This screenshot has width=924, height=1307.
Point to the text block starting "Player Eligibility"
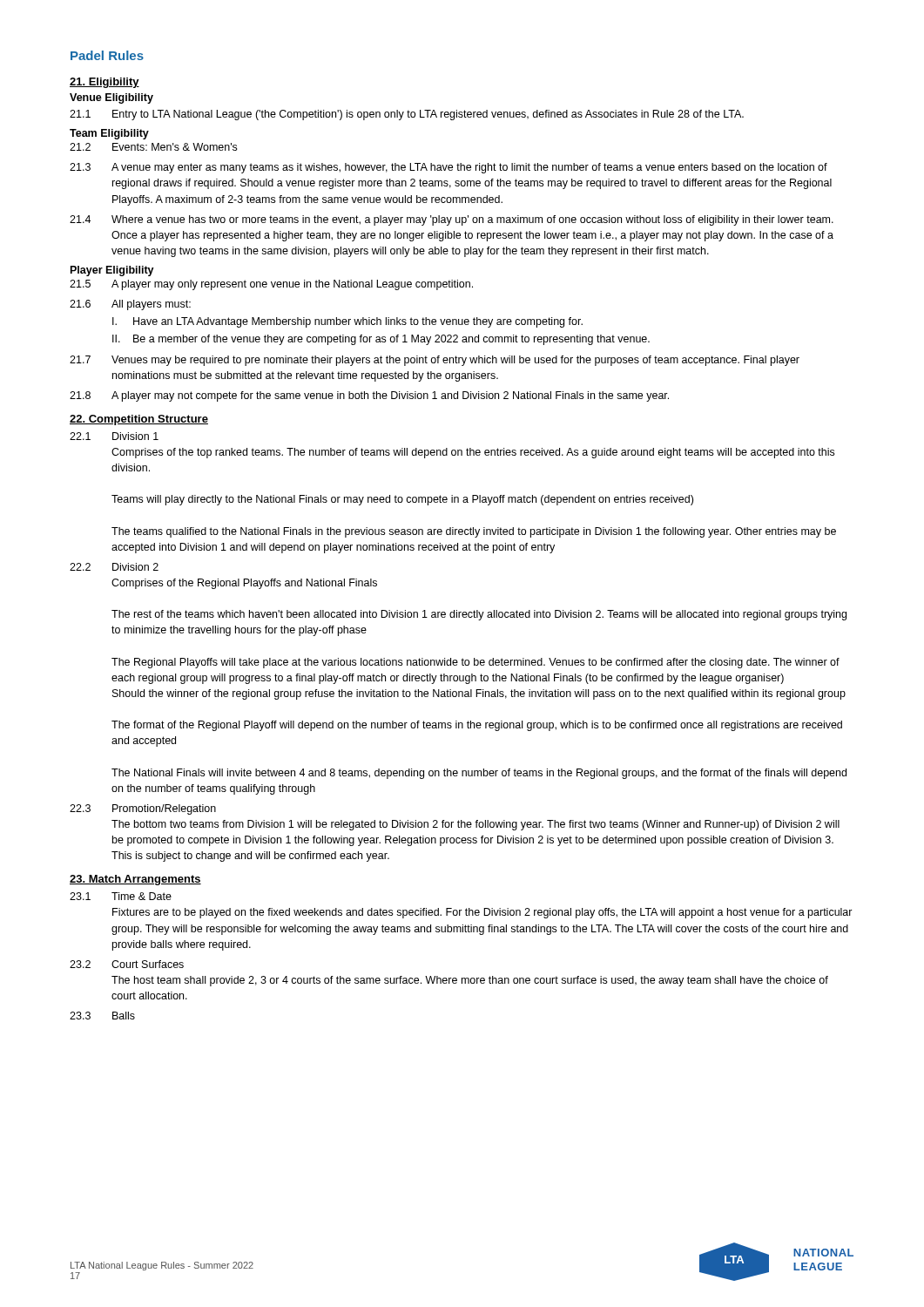pos(112,270)
